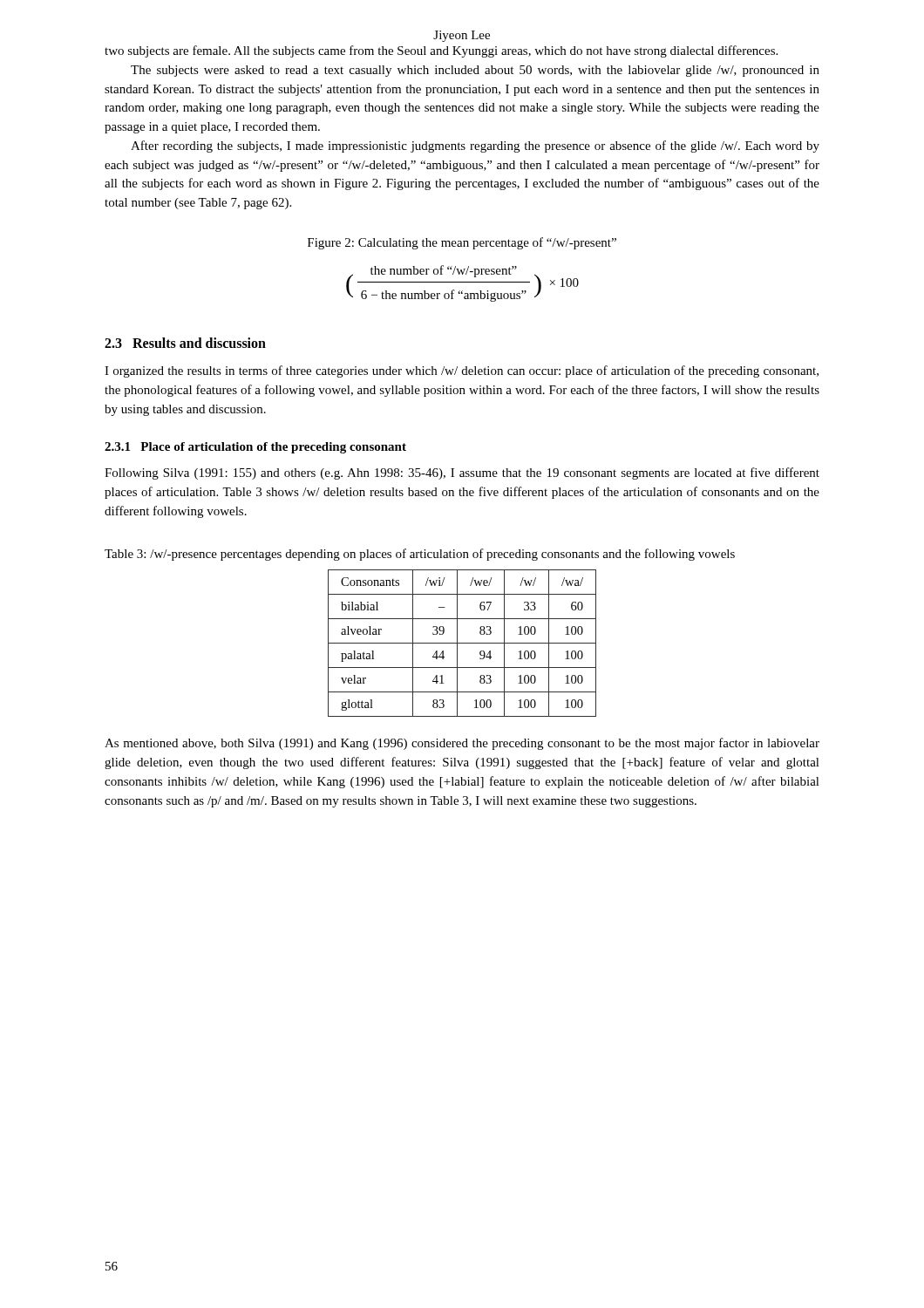
Task: Find the formula with the text "( the number of"
Action: [462, 283]
